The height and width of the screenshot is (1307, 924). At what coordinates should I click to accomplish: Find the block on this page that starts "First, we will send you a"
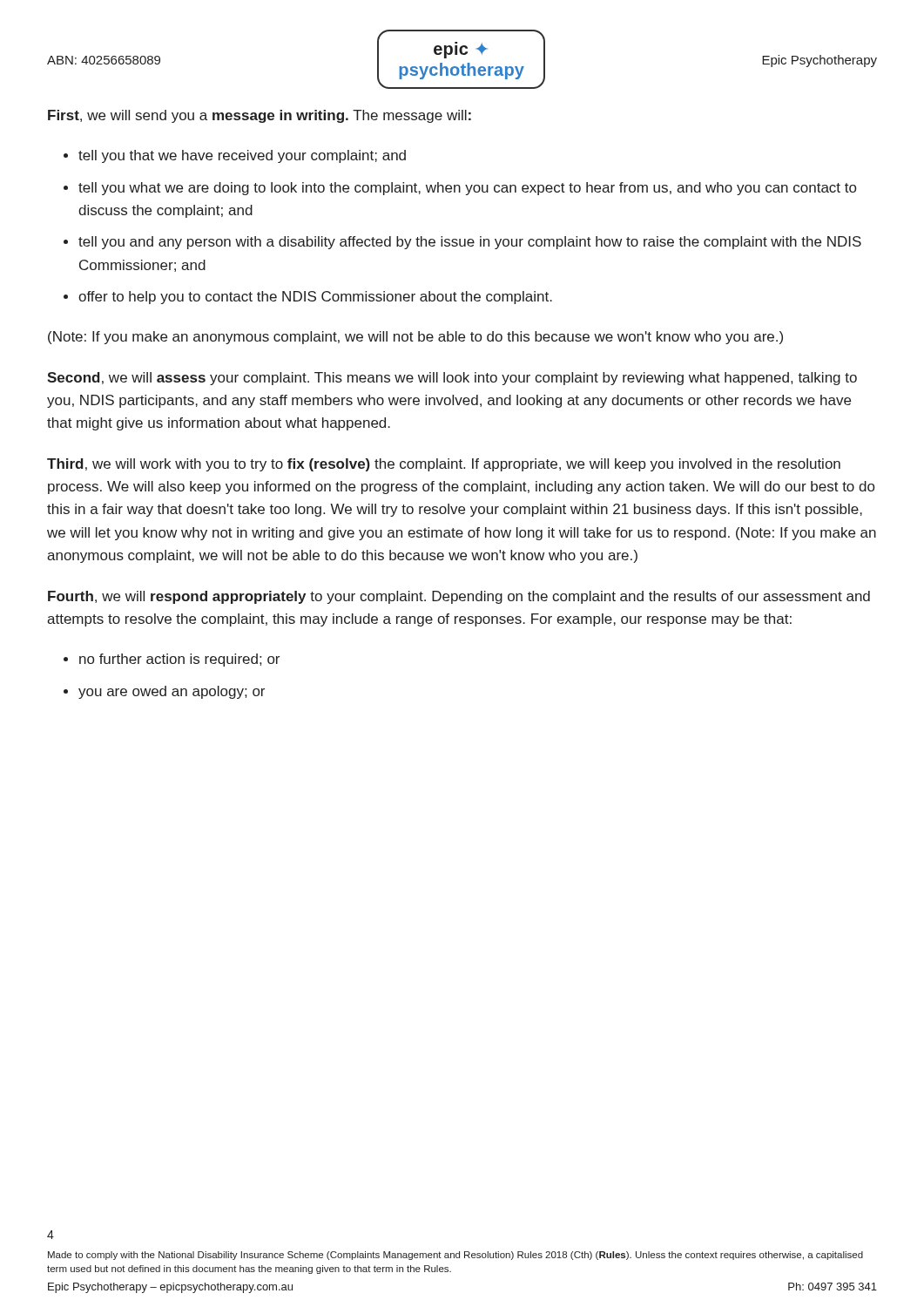pos(260,115)
